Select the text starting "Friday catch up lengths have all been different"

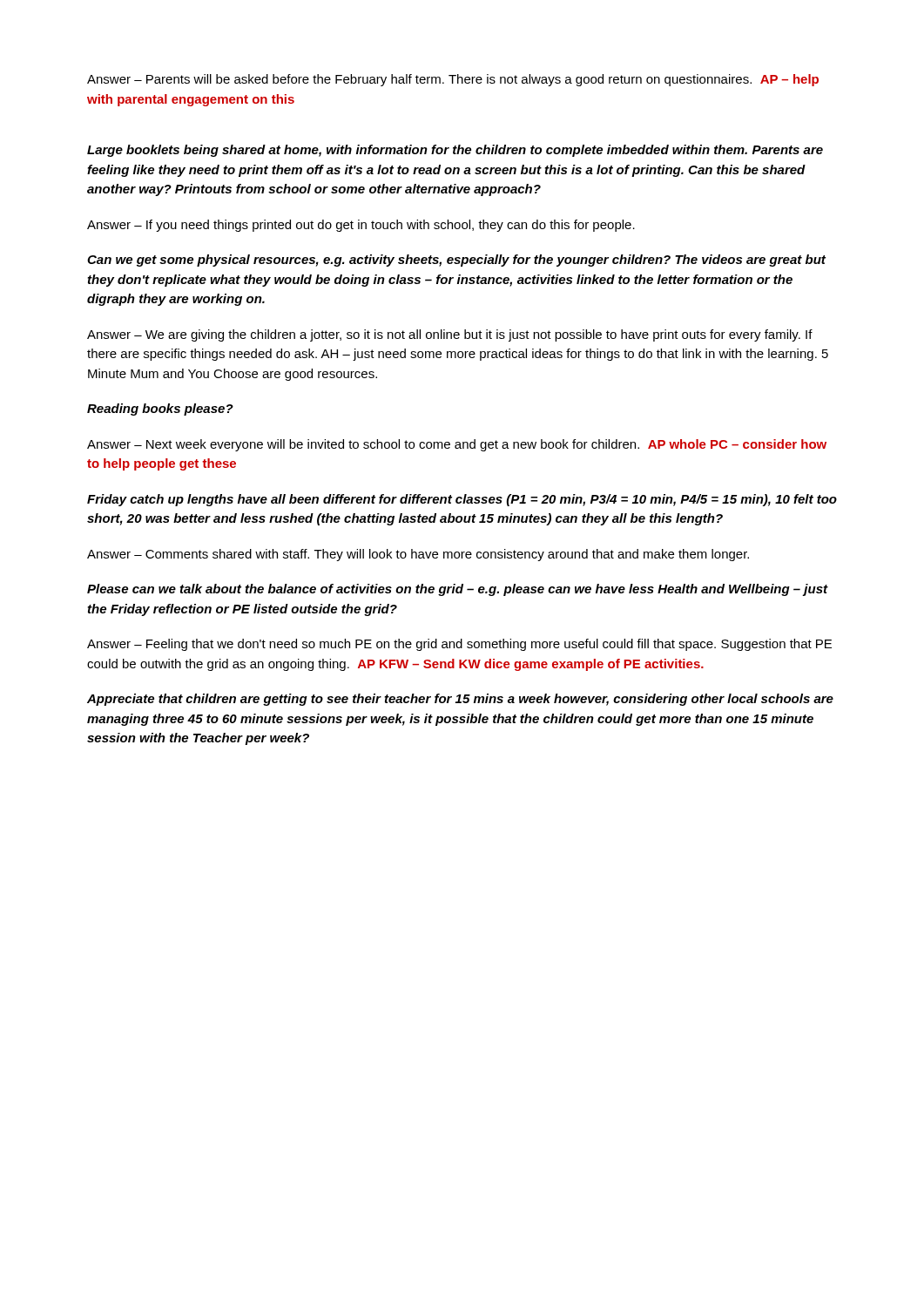pos(462,508)
